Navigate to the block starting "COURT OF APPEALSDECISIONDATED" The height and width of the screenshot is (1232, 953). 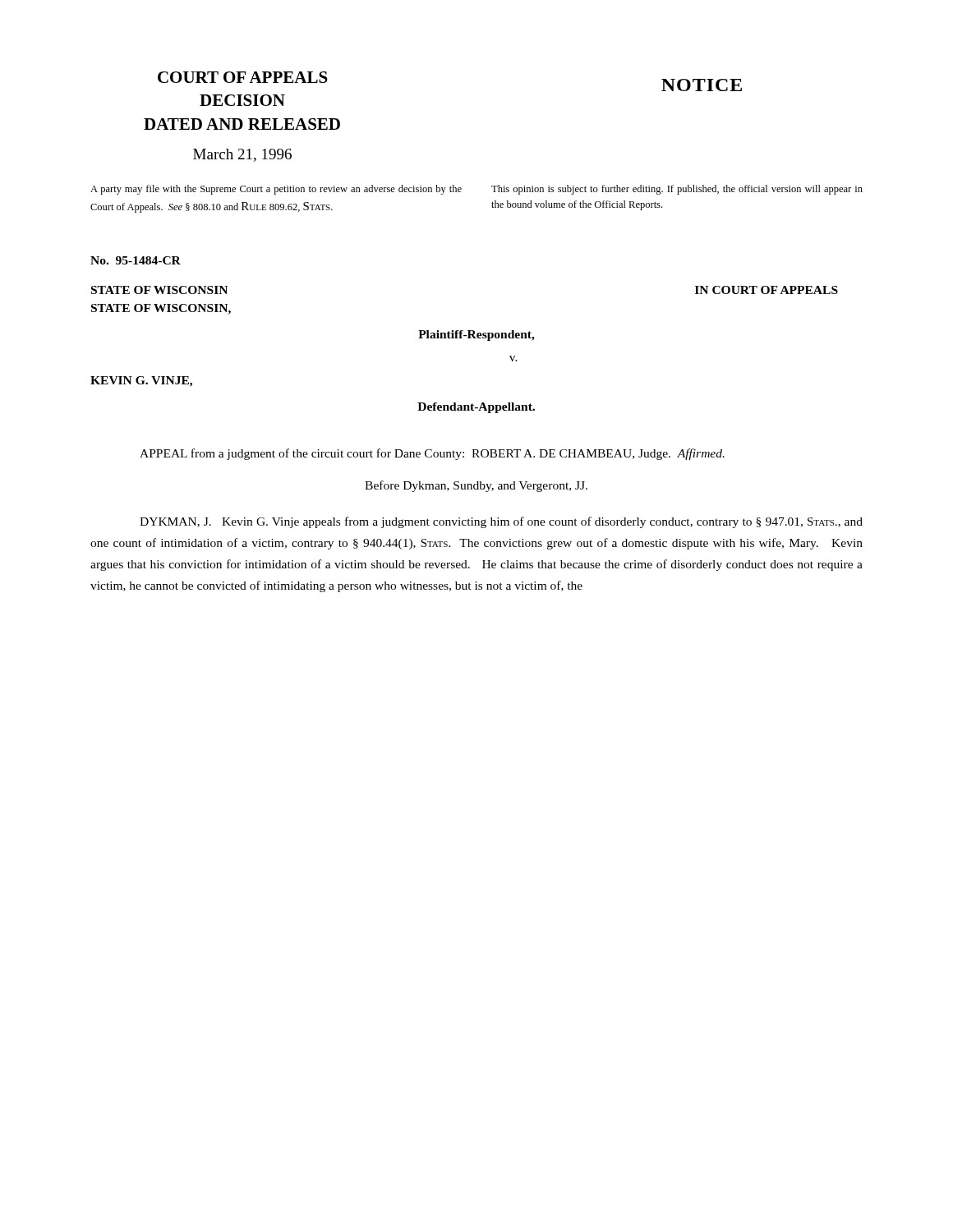point(242,101)
